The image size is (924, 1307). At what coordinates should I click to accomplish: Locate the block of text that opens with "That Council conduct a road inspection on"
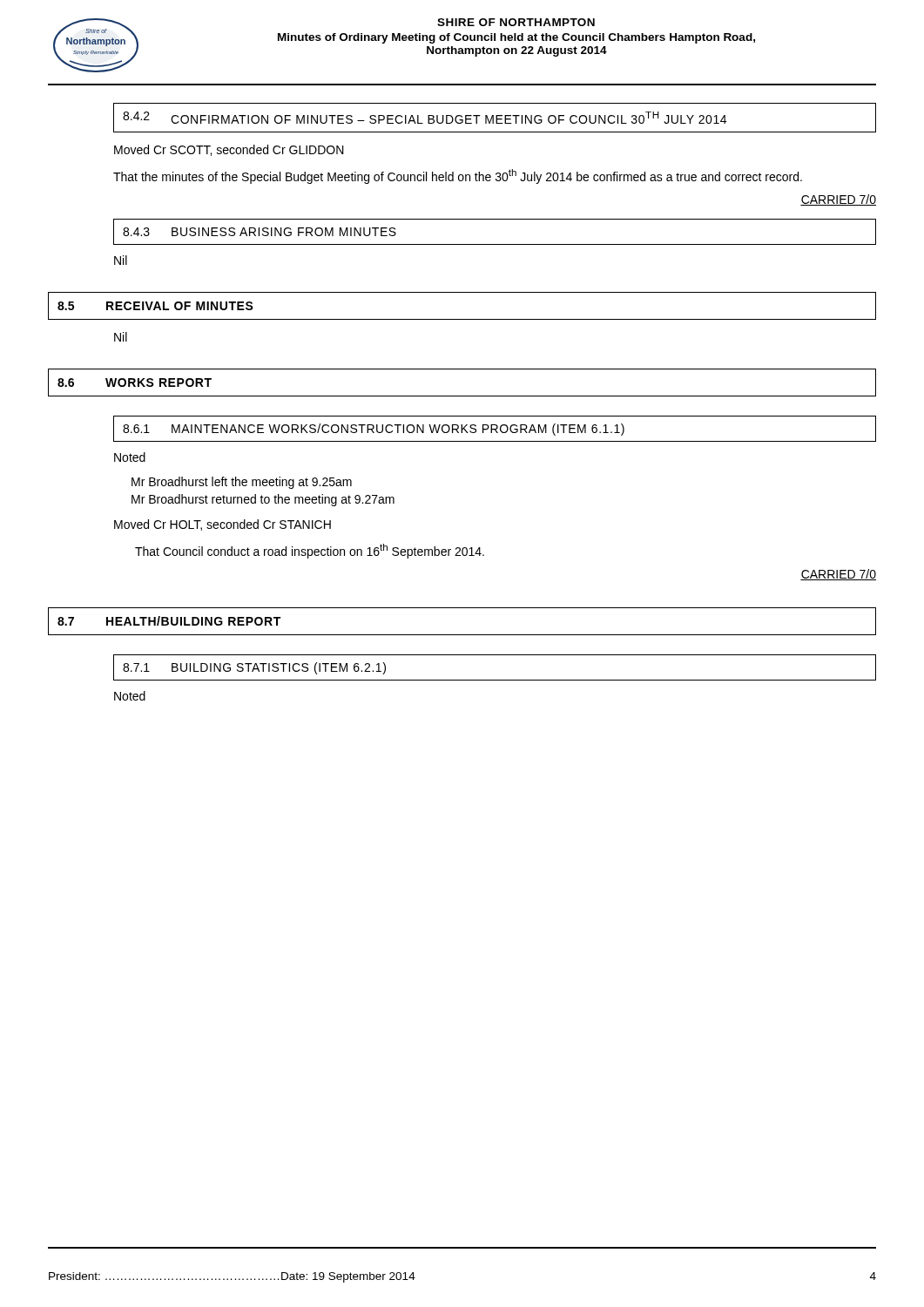click(310, 550)
